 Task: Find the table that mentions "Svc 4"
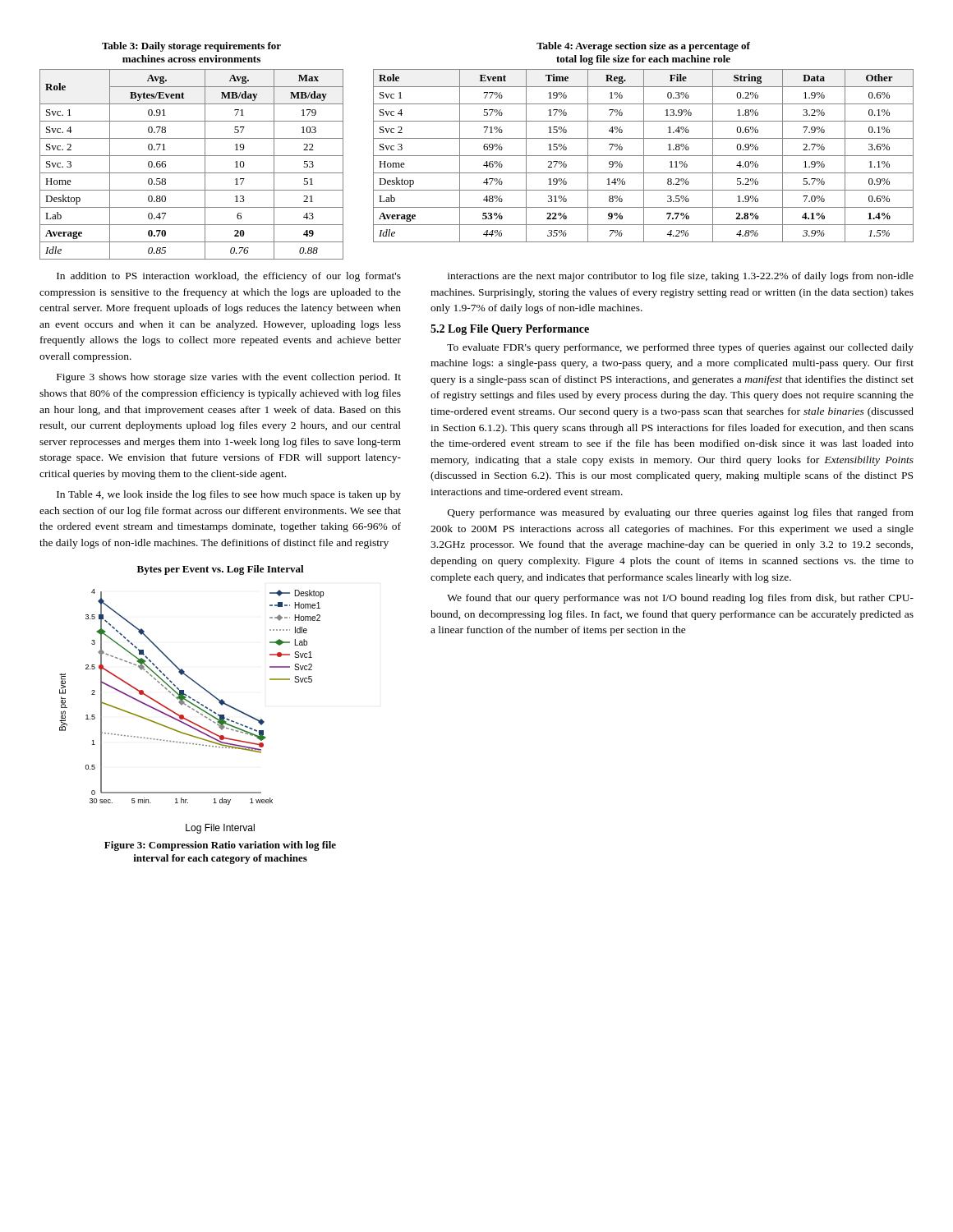coord(643,141)
